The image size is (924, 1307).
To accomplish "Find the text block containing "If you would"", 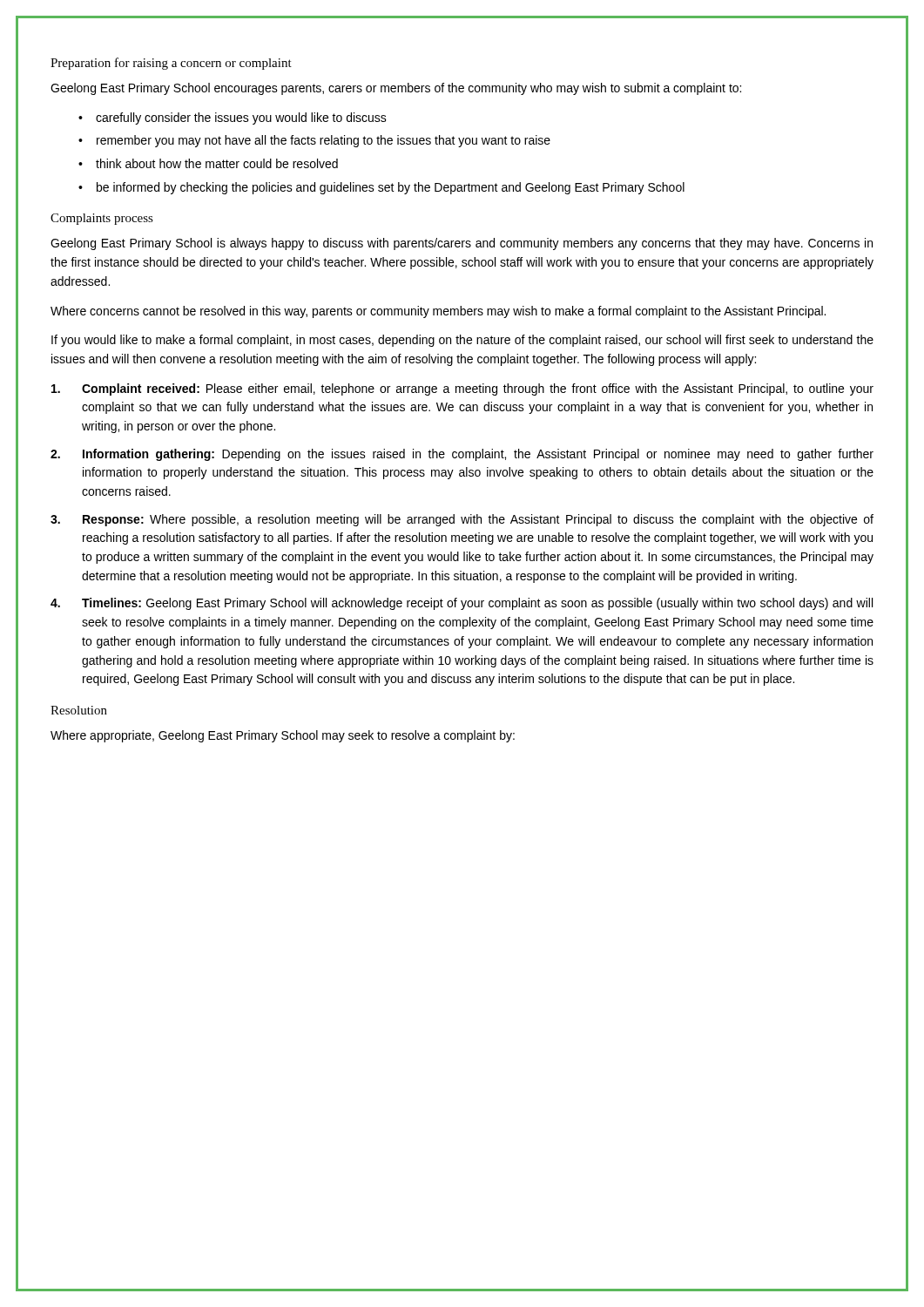I will click(462, 349).
